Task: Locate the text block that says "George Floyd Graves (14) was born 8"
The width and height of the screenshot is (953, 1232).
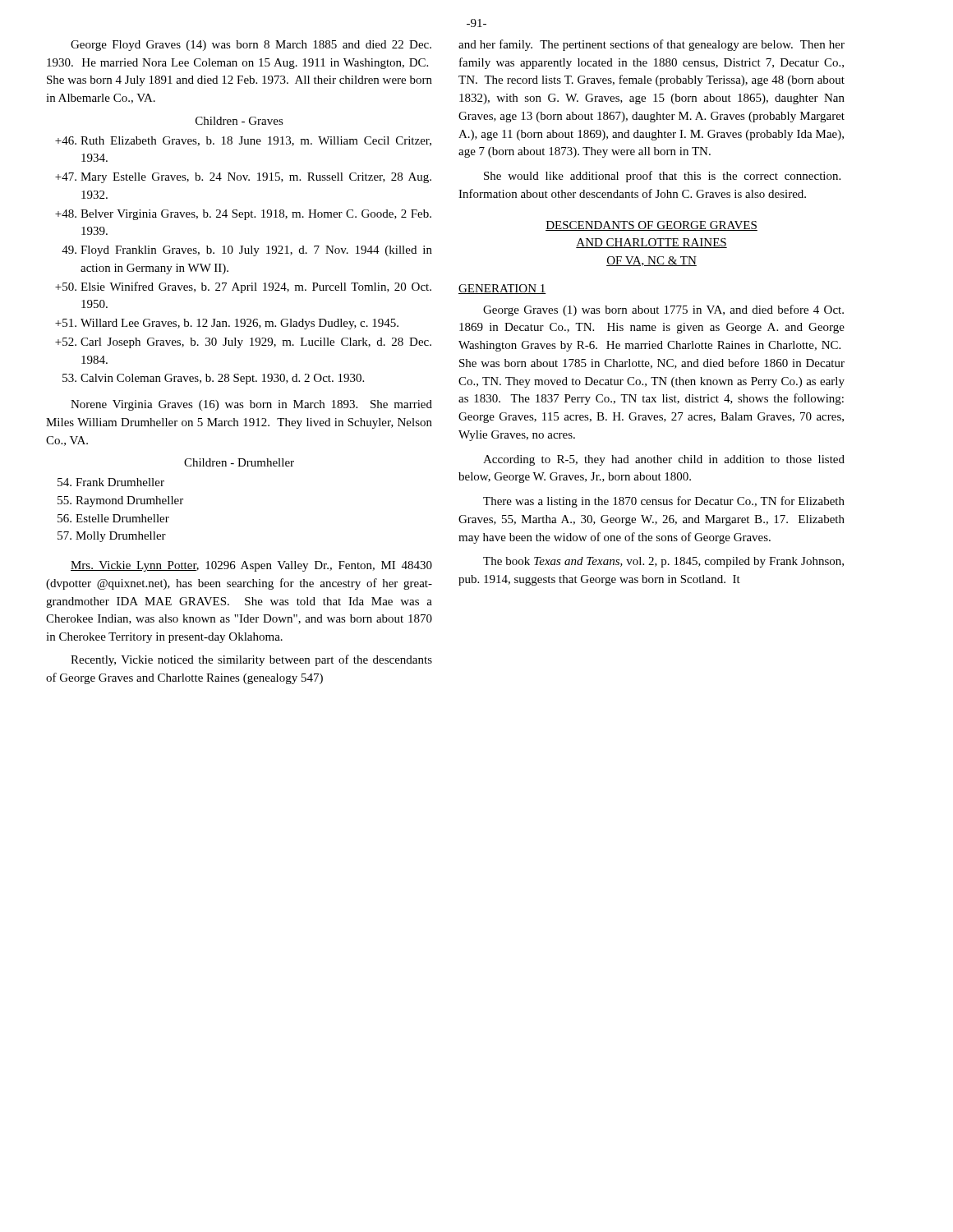Action: pyautogui.click(x=239, y=72)
